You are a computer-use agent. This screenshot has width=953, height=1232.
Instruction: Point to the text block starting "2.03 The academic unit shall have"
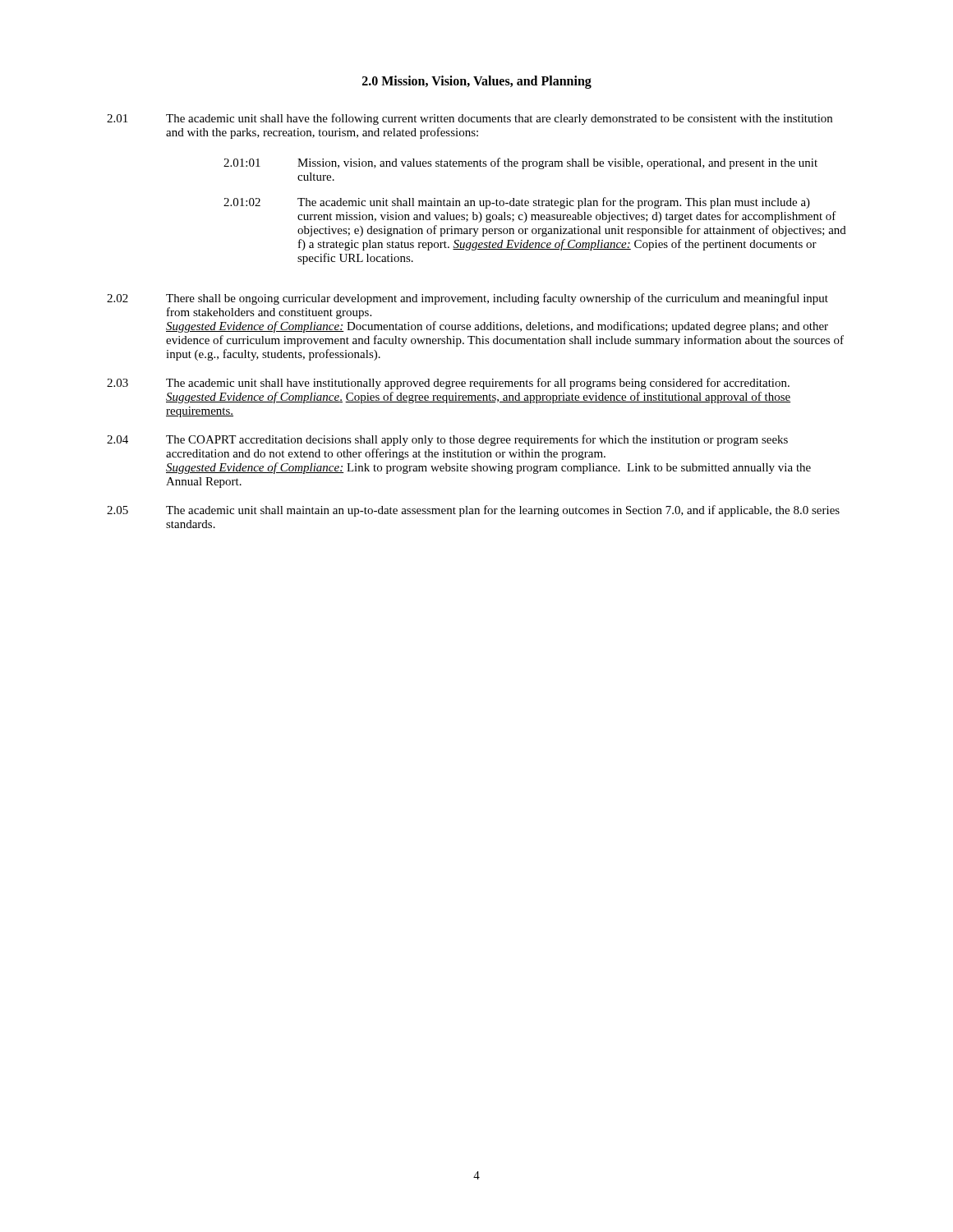coord(476,397)
